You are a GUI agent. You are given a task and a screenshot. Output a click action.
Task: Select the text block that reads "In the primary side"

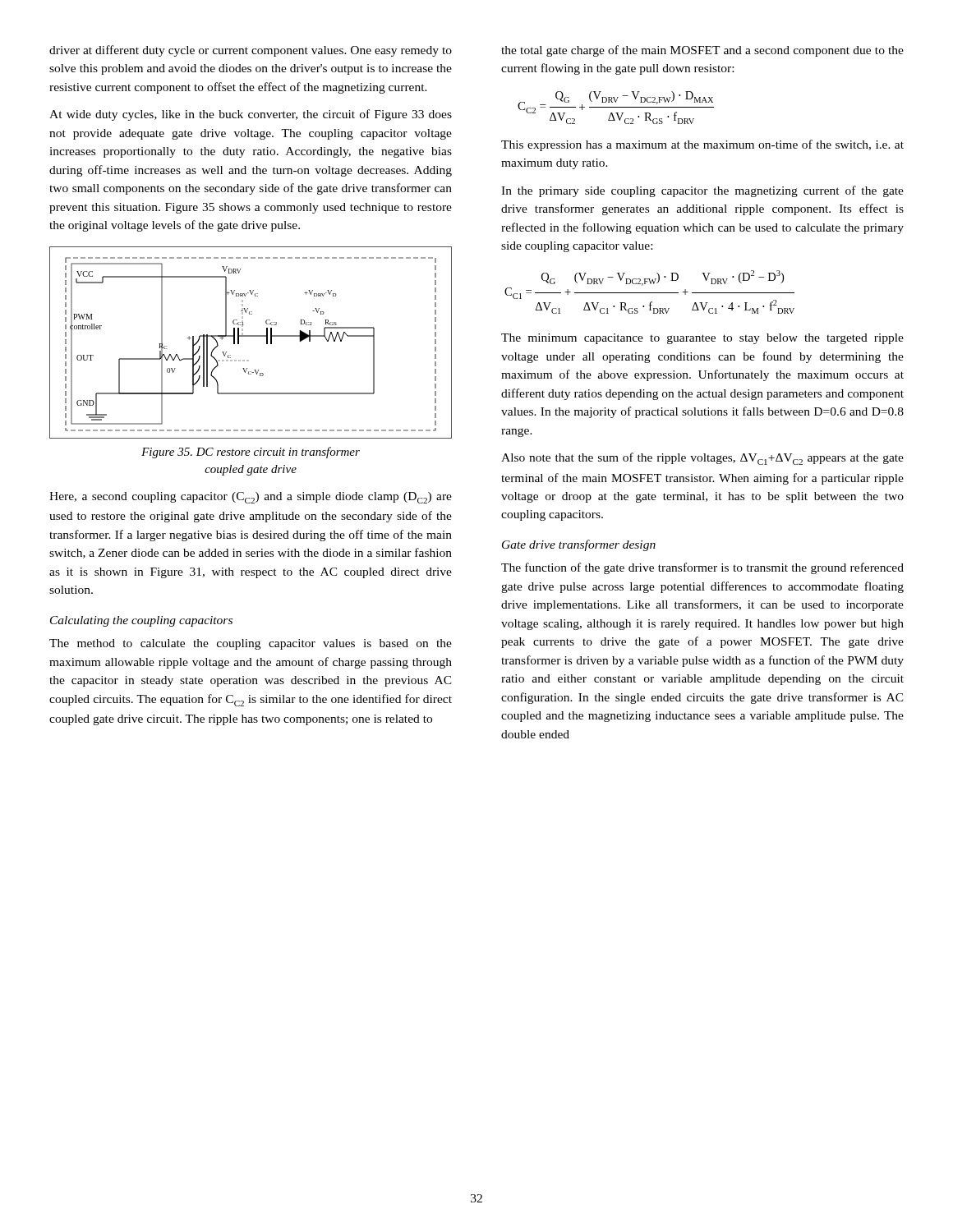coord(702,218)
